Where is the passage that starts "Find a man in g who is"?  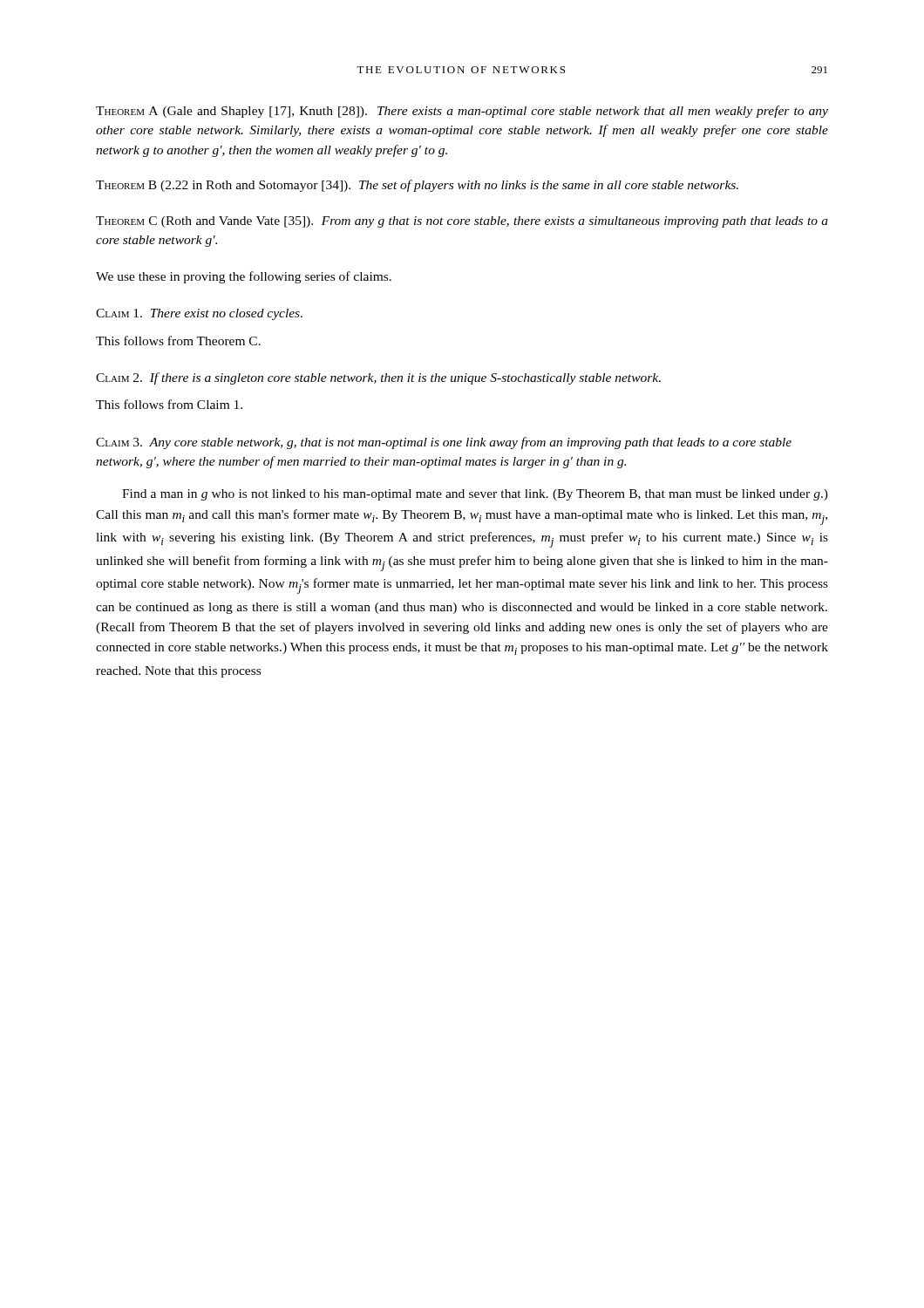click(x=462, y=582)
